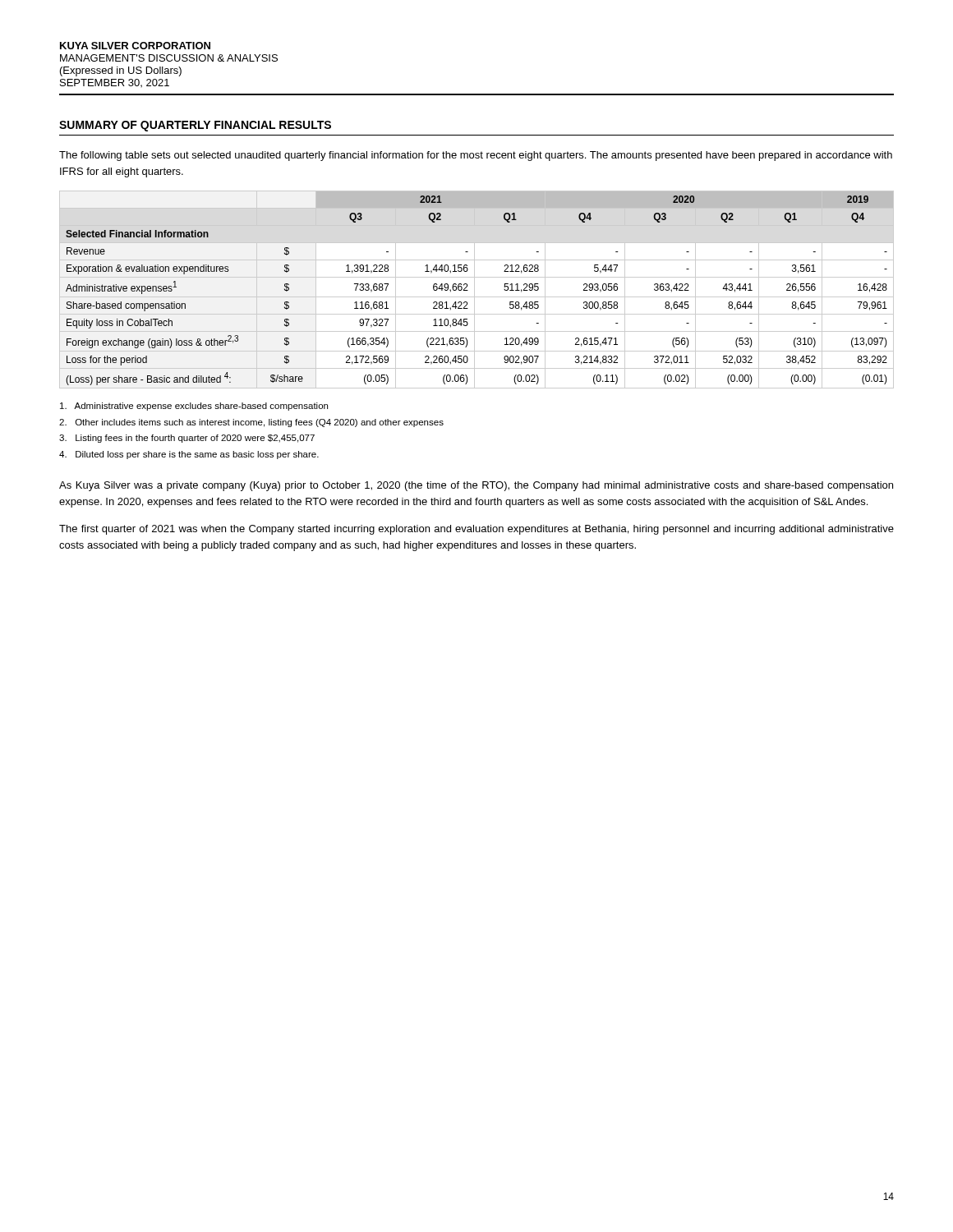Find the section header that reads "SUMMARY OF QUARTERLY FINANCIAL RESULTS"
This screenshot has height=1232, width=953.
point(195,125)
